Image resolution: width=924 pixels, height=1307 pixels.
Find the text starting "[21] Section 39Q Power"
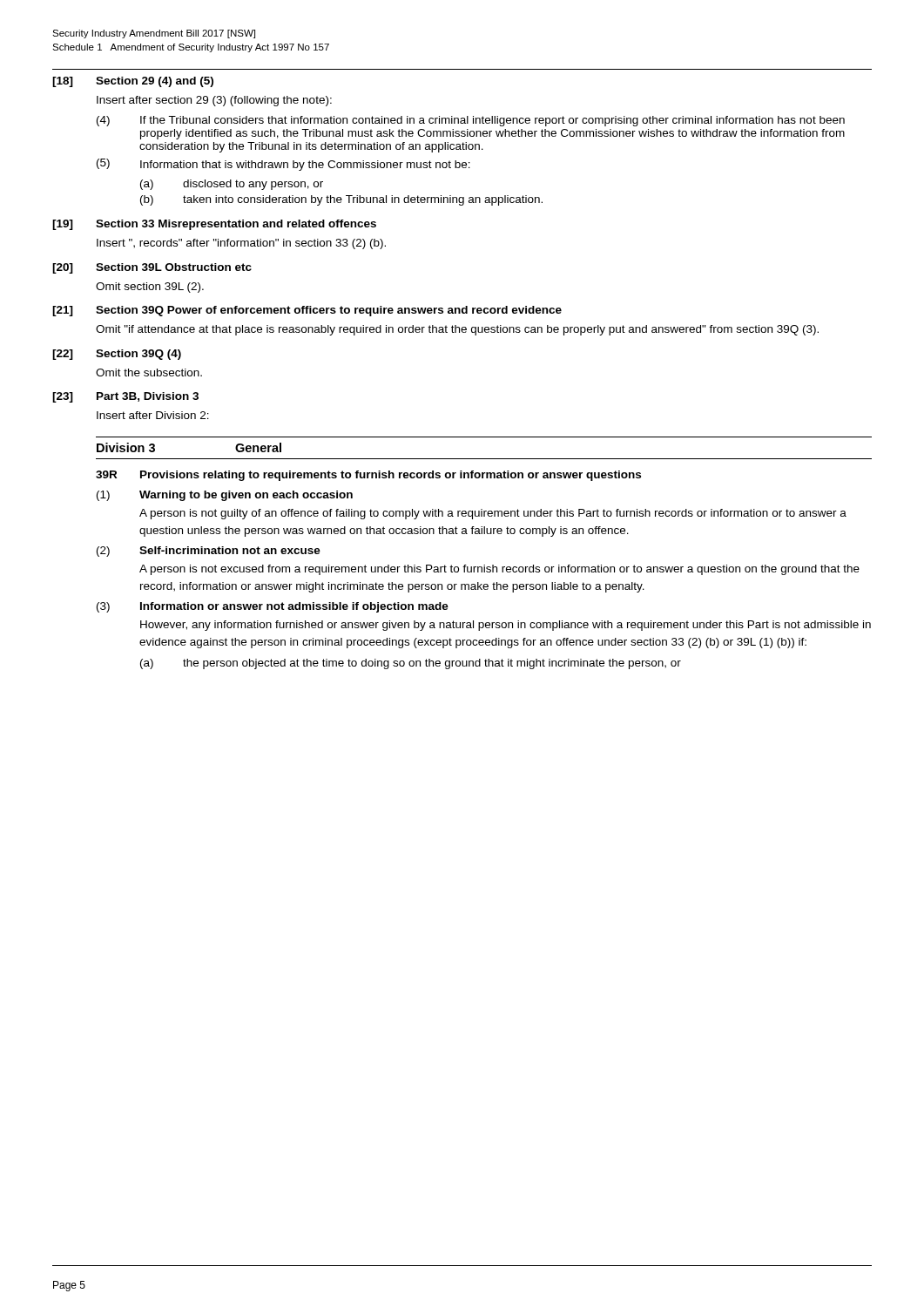(462, 321)
